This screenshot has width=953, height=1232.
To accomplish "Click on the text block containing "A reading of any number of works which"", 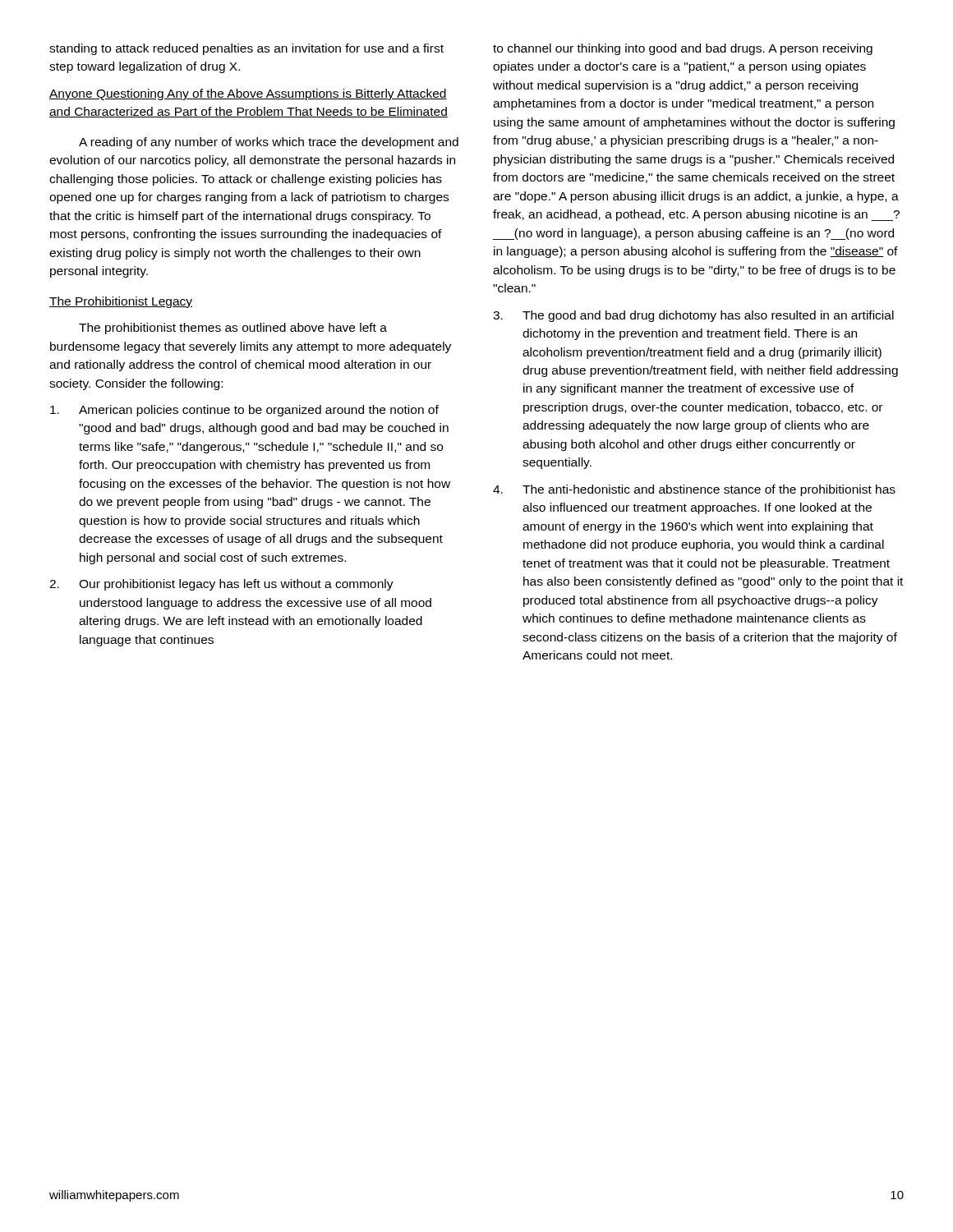I will pyautogui.click(x=255, y=207).
